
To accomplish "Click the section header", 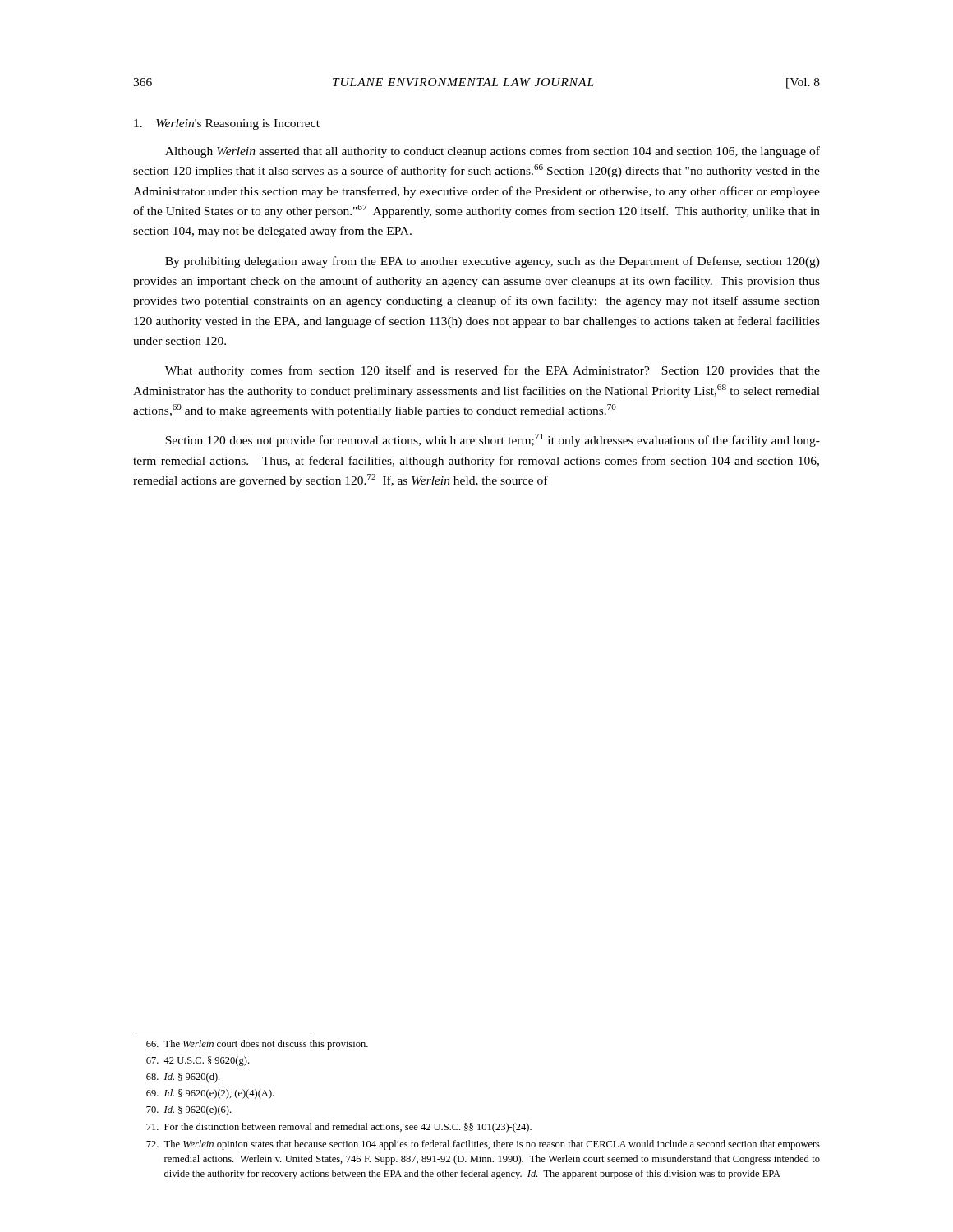I will coord(226,123).
